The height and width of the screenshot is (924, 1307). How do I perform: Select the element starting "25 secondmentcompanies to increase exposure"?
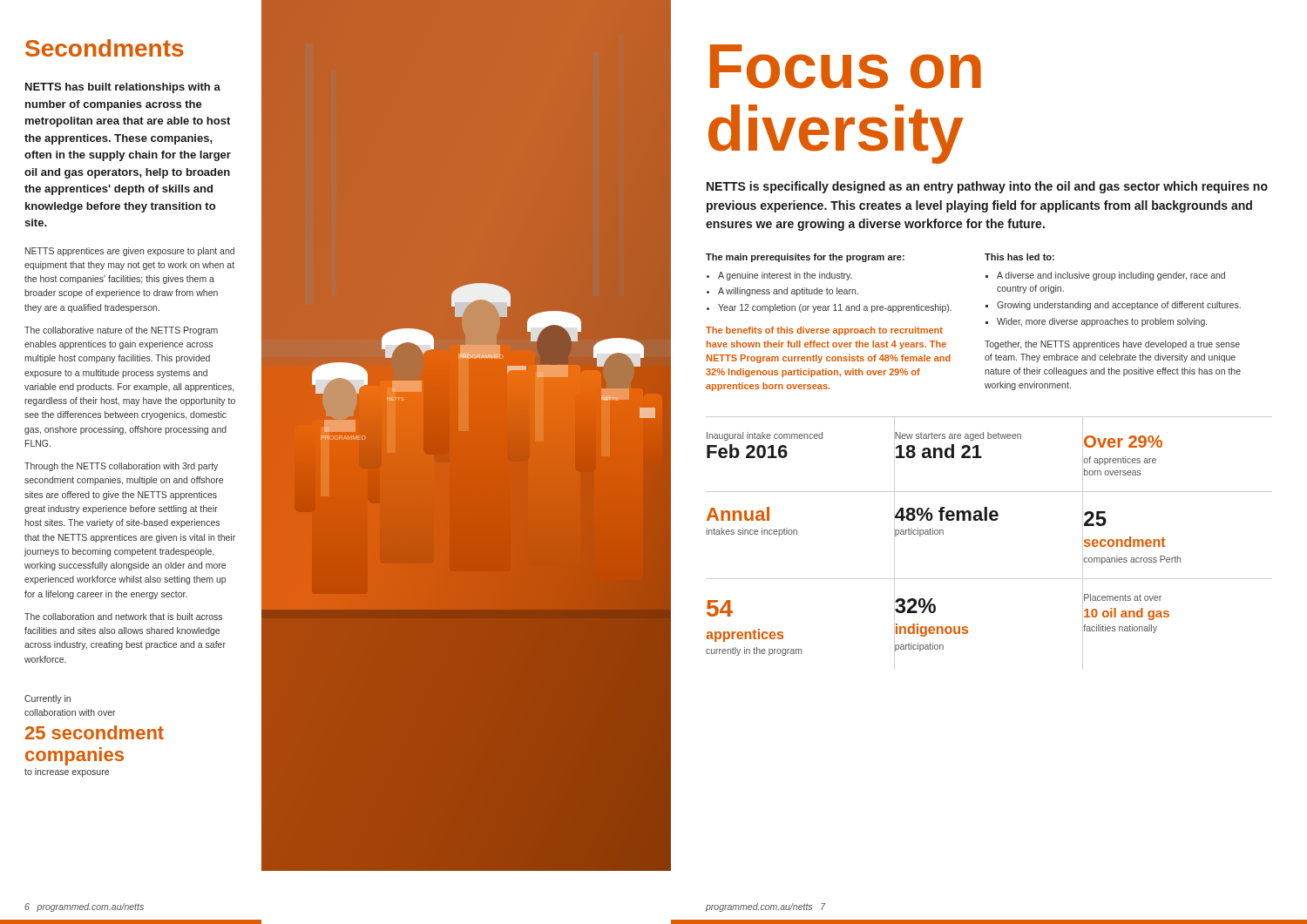point(131,750)
